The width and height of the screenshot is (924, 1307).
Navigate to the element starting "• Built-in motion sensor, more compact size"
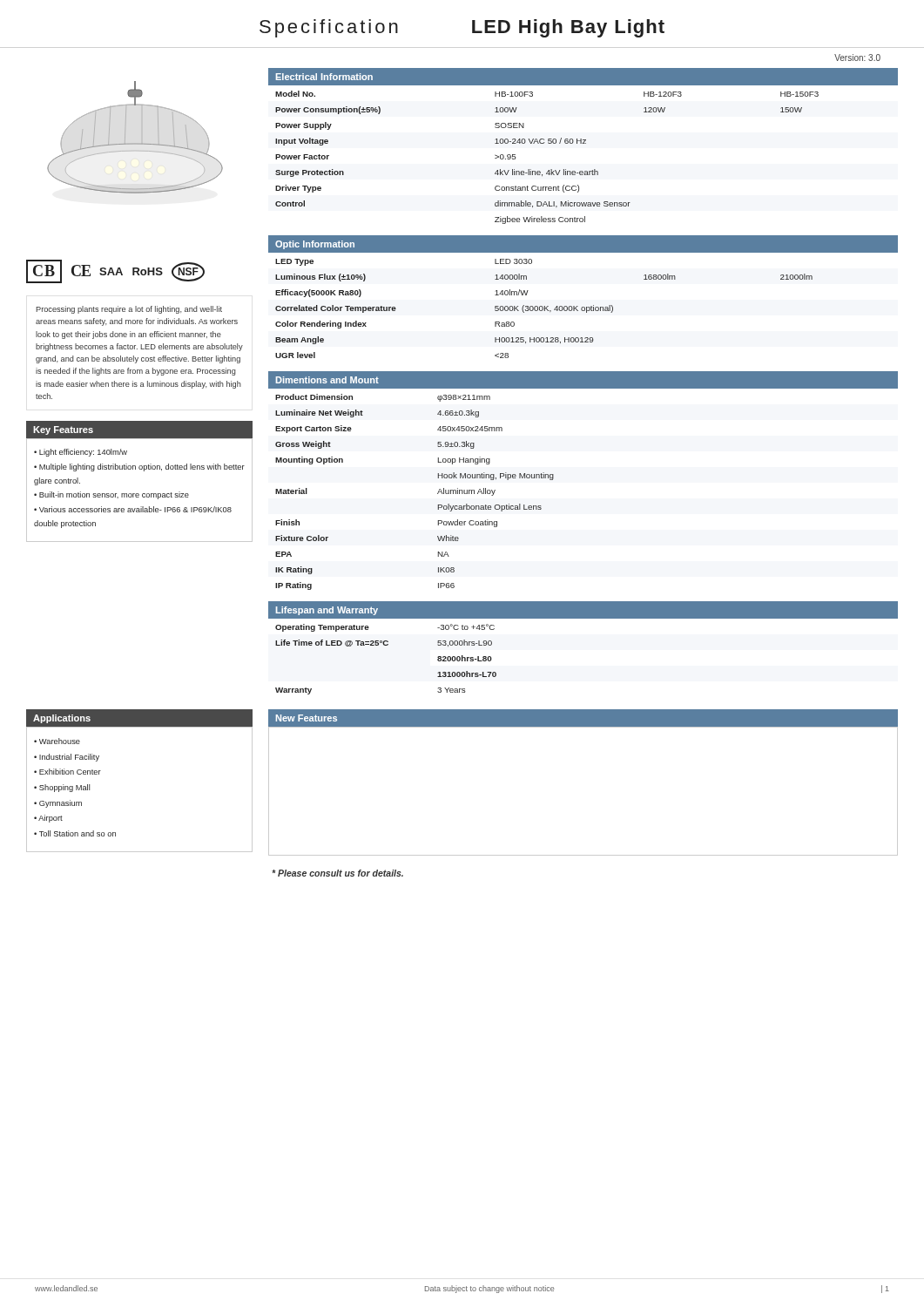click(x=111, y=495)
